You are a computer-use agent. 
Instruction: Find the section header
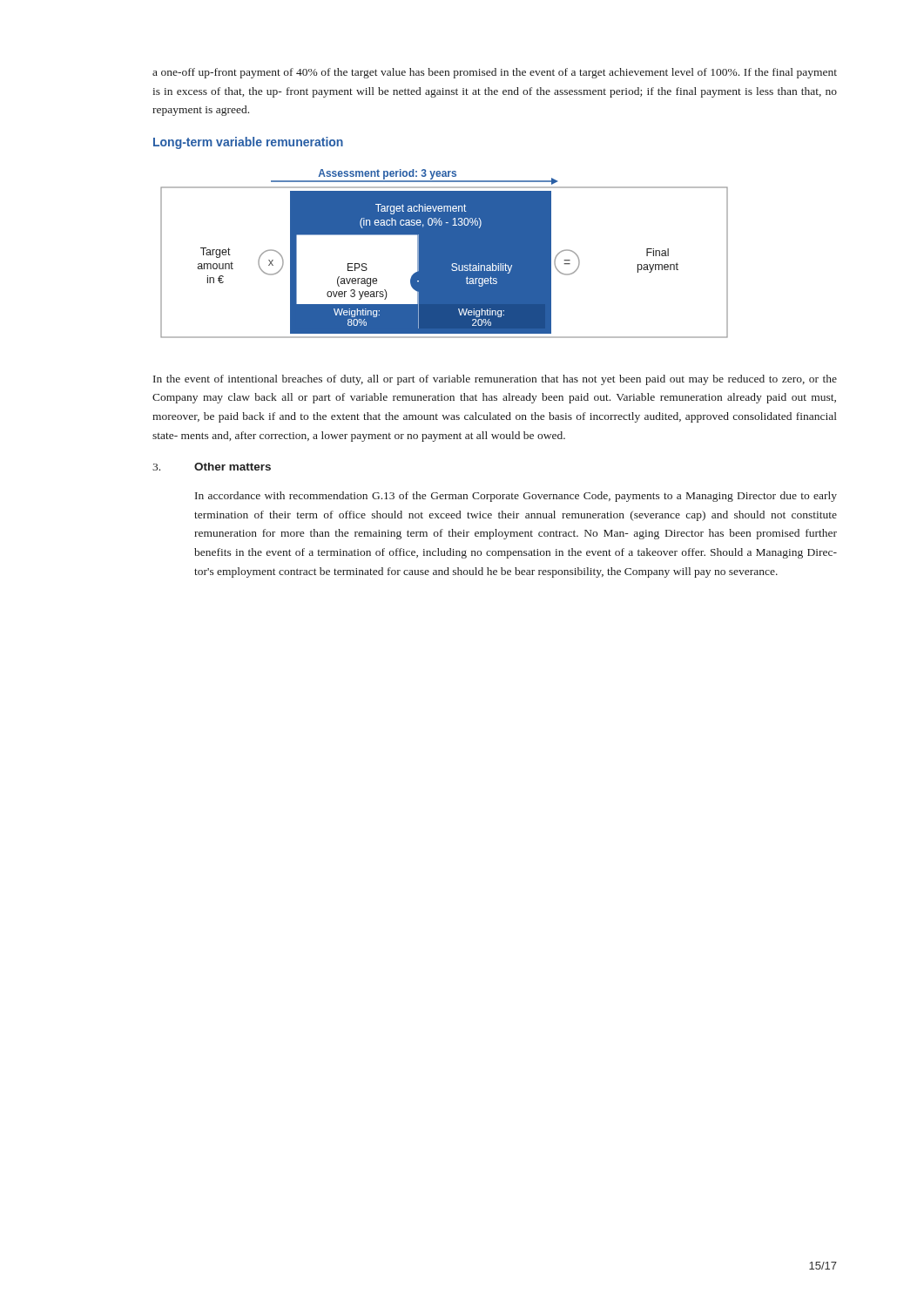coord(248,142)
